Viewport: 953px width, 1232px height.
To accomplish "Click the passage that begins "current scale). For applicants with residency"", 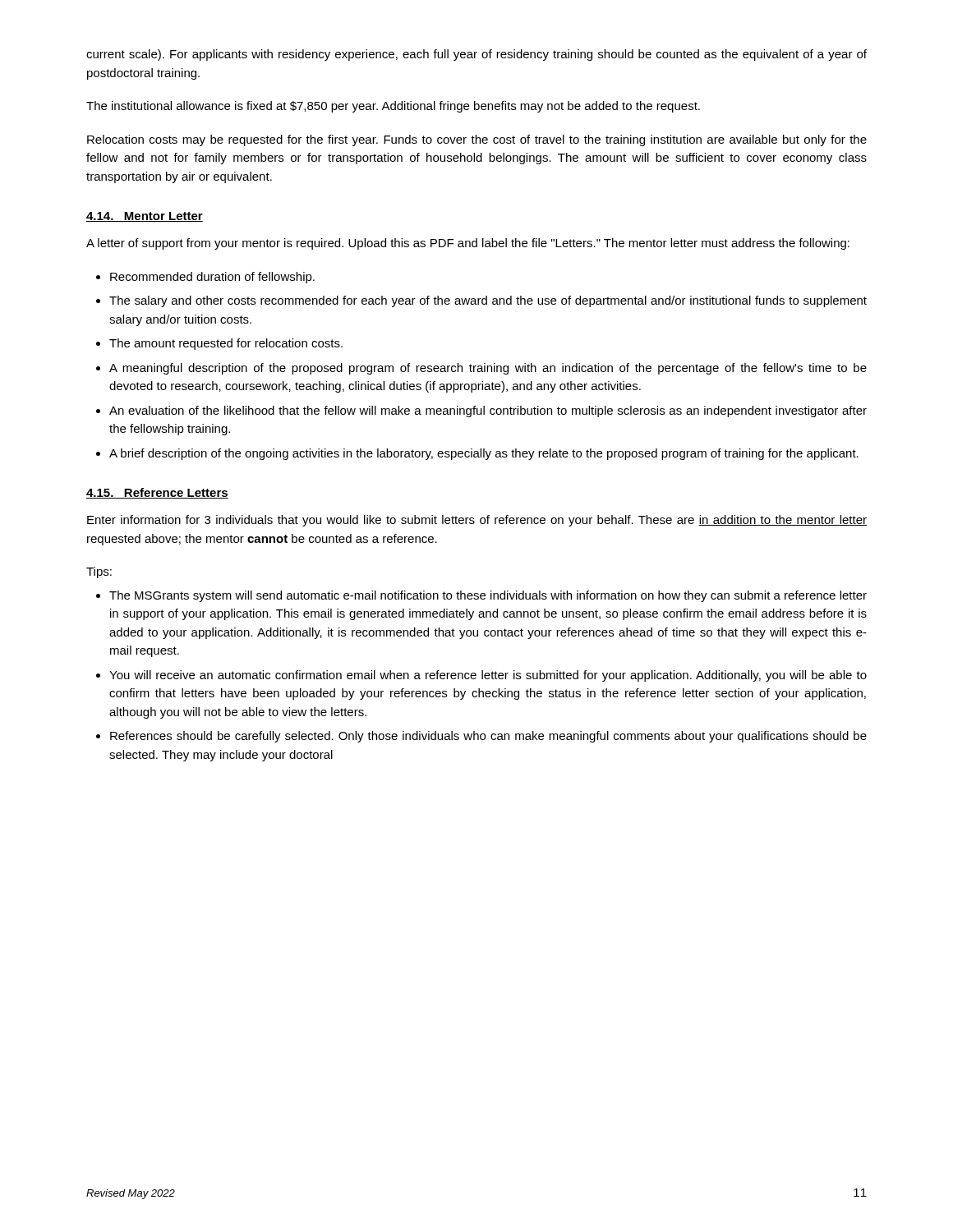I will [x=476, y=64].
